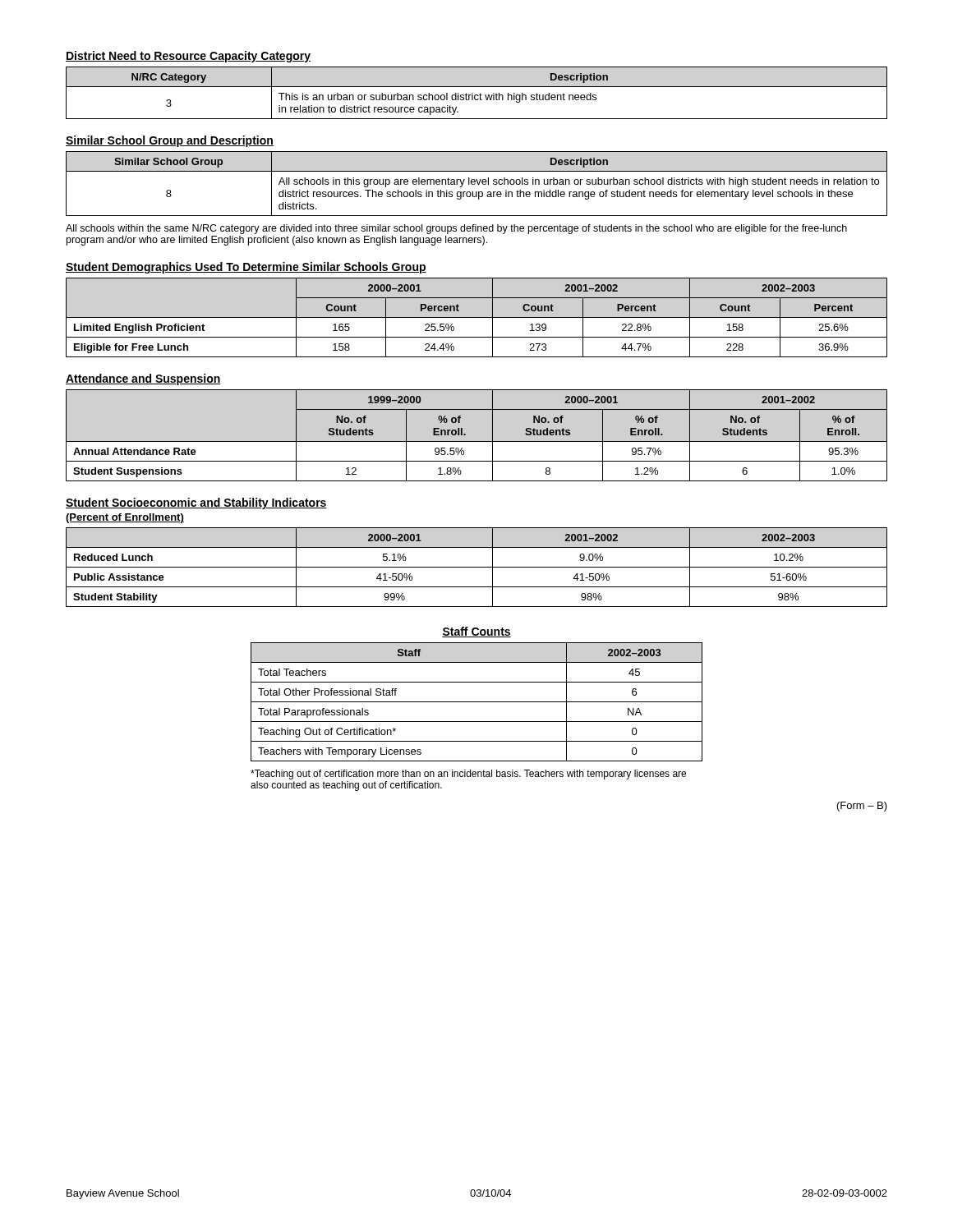Find the section header containing "District Need to Resource Capacity Category"
The width and height of the screenshot is (953, 1232).
pos(188,56)
